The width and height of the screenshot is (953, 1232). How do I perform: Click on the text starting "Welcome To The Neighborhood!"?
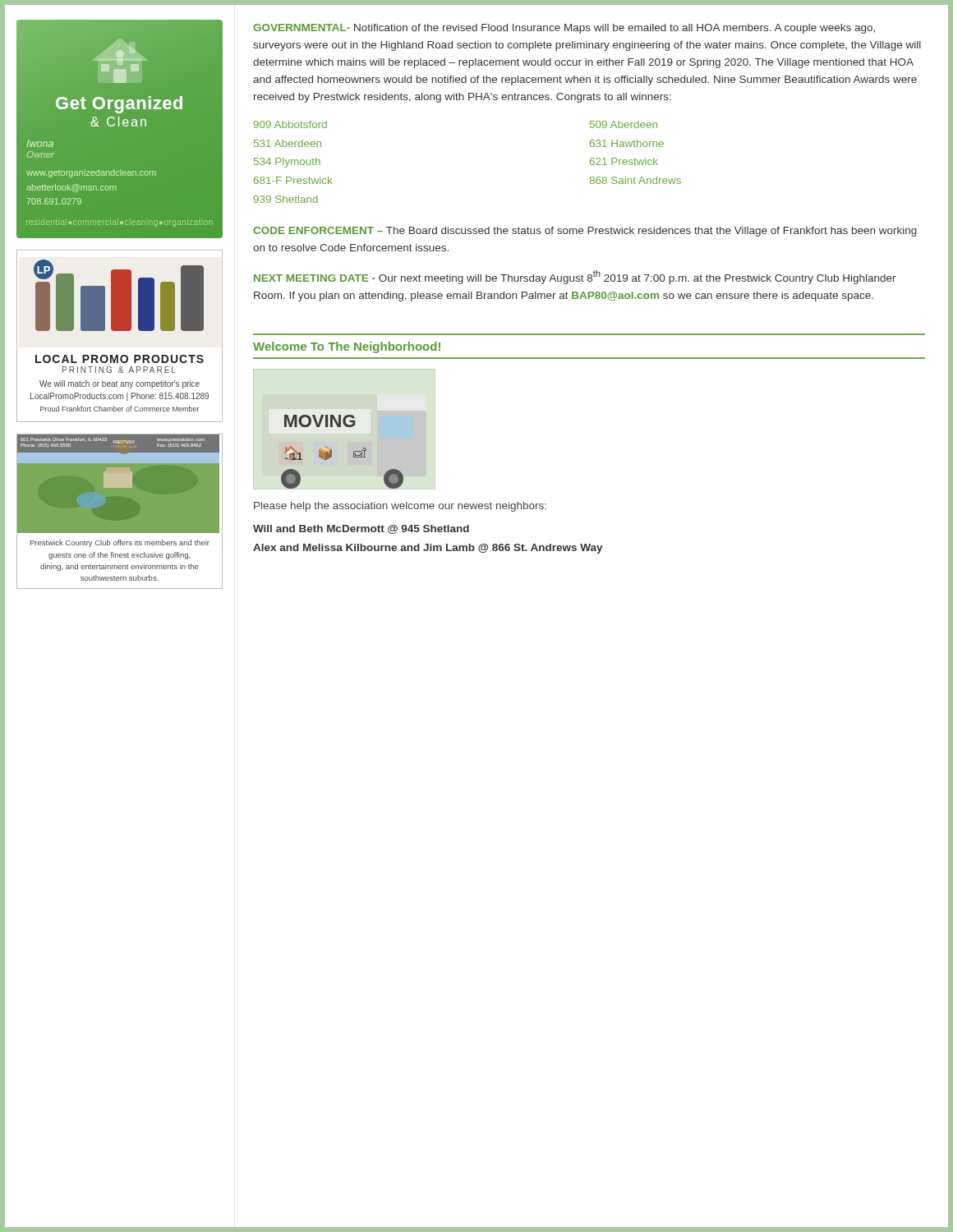347,347
